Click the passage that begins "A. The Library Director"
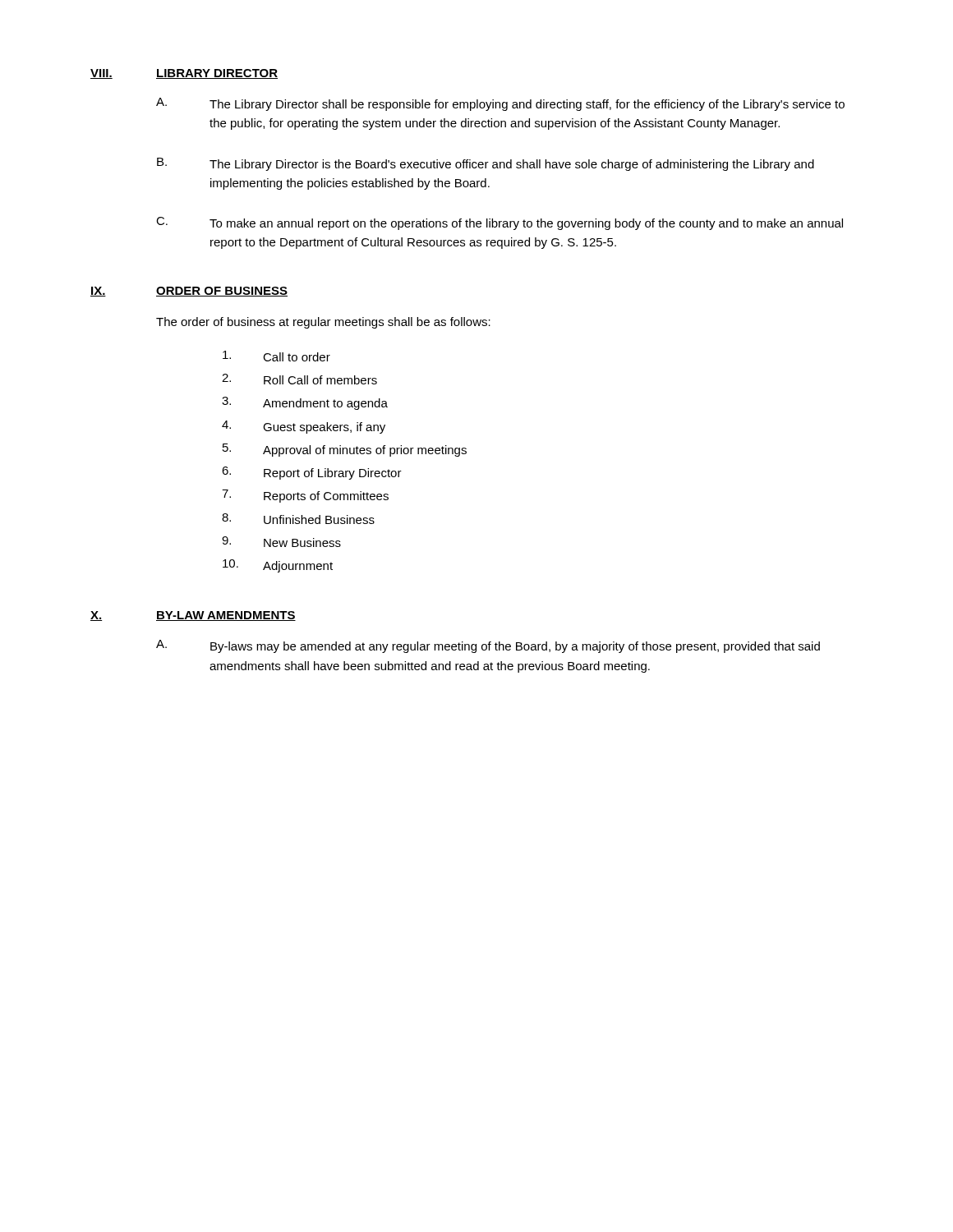The image size is (953, 1232). tap(509, 114)
